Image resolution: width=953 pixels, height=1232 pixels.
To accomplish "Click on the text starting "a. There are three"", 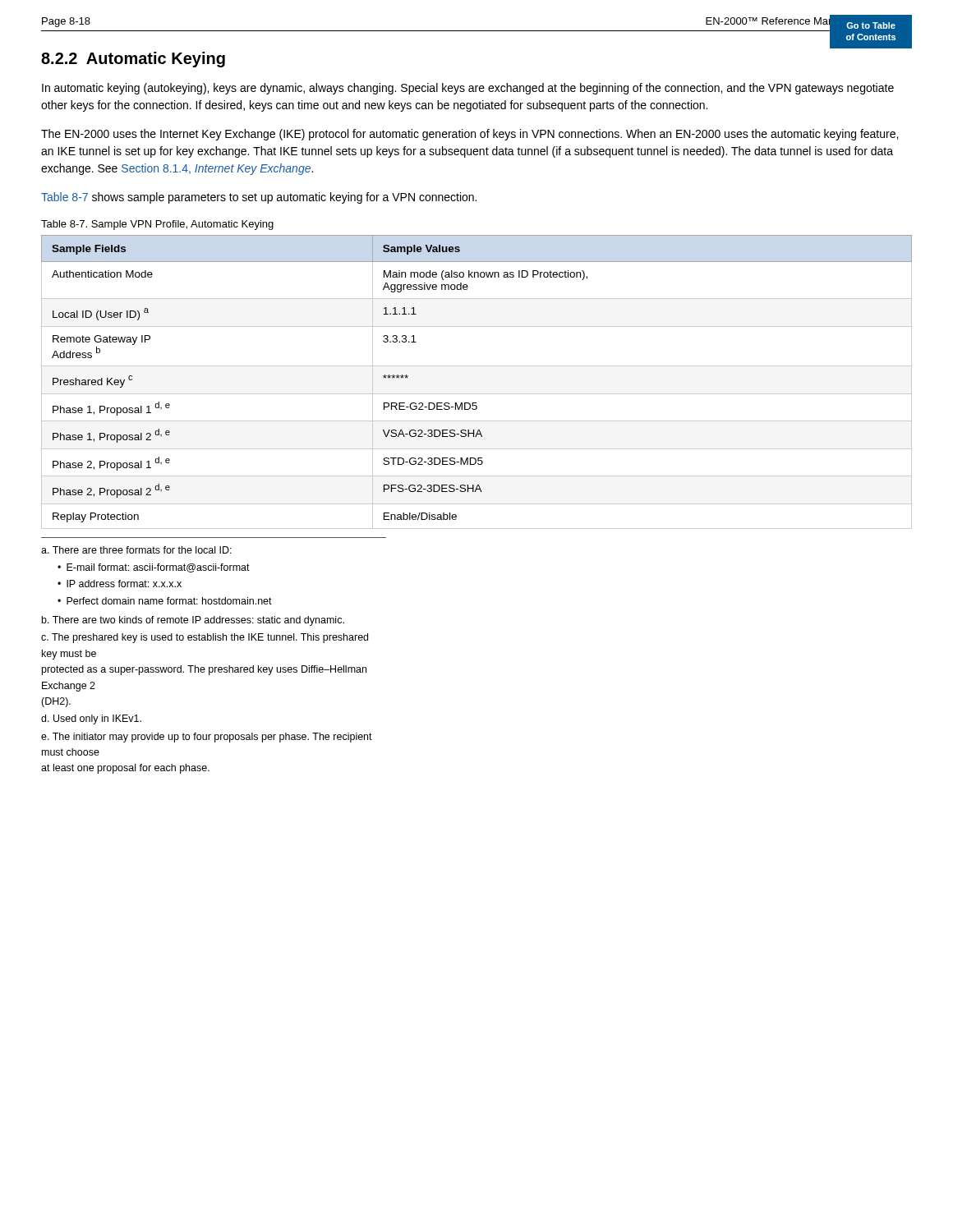I will (x=214, y=577).
